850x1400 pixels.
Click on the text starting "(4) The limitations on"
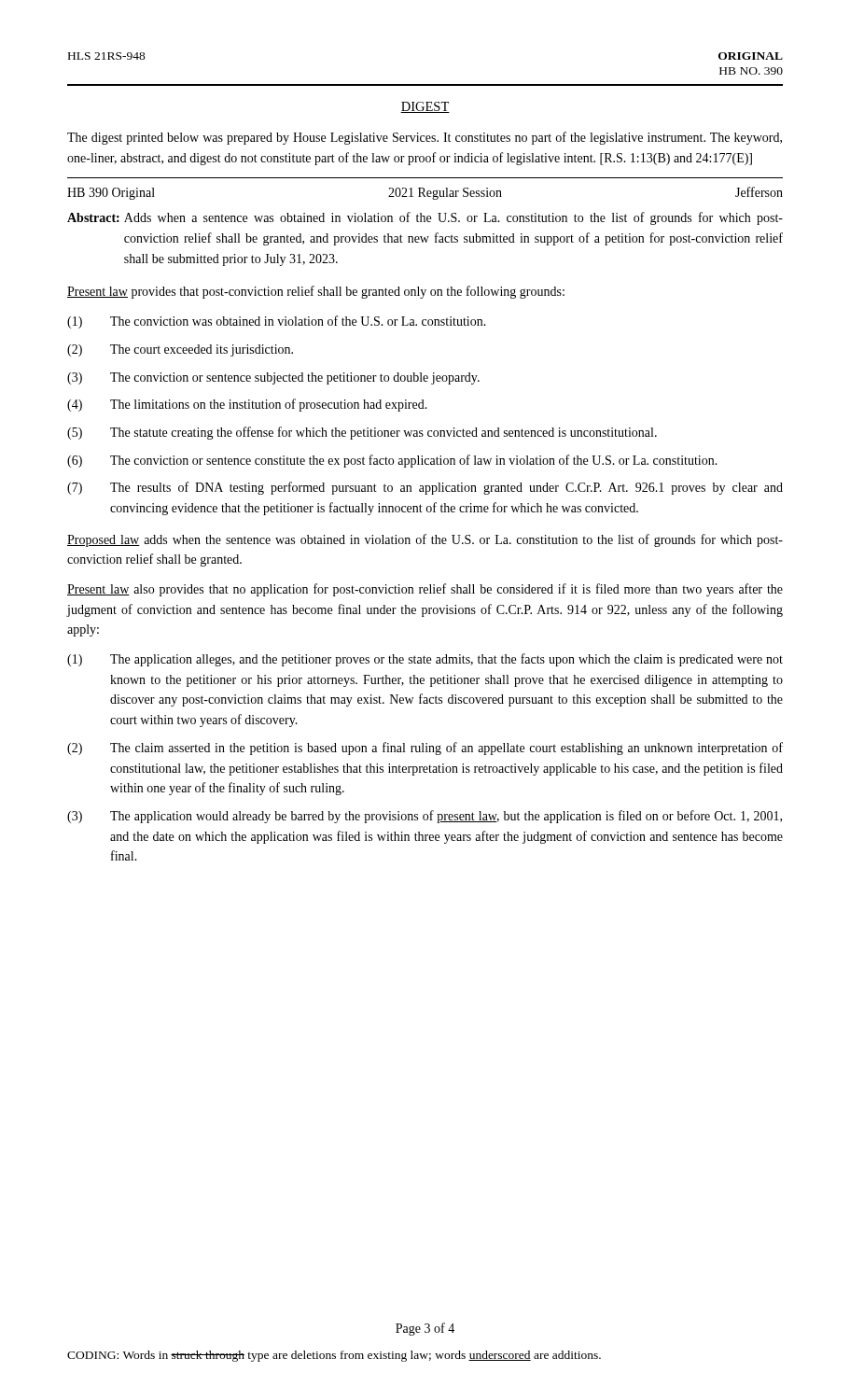425,405
